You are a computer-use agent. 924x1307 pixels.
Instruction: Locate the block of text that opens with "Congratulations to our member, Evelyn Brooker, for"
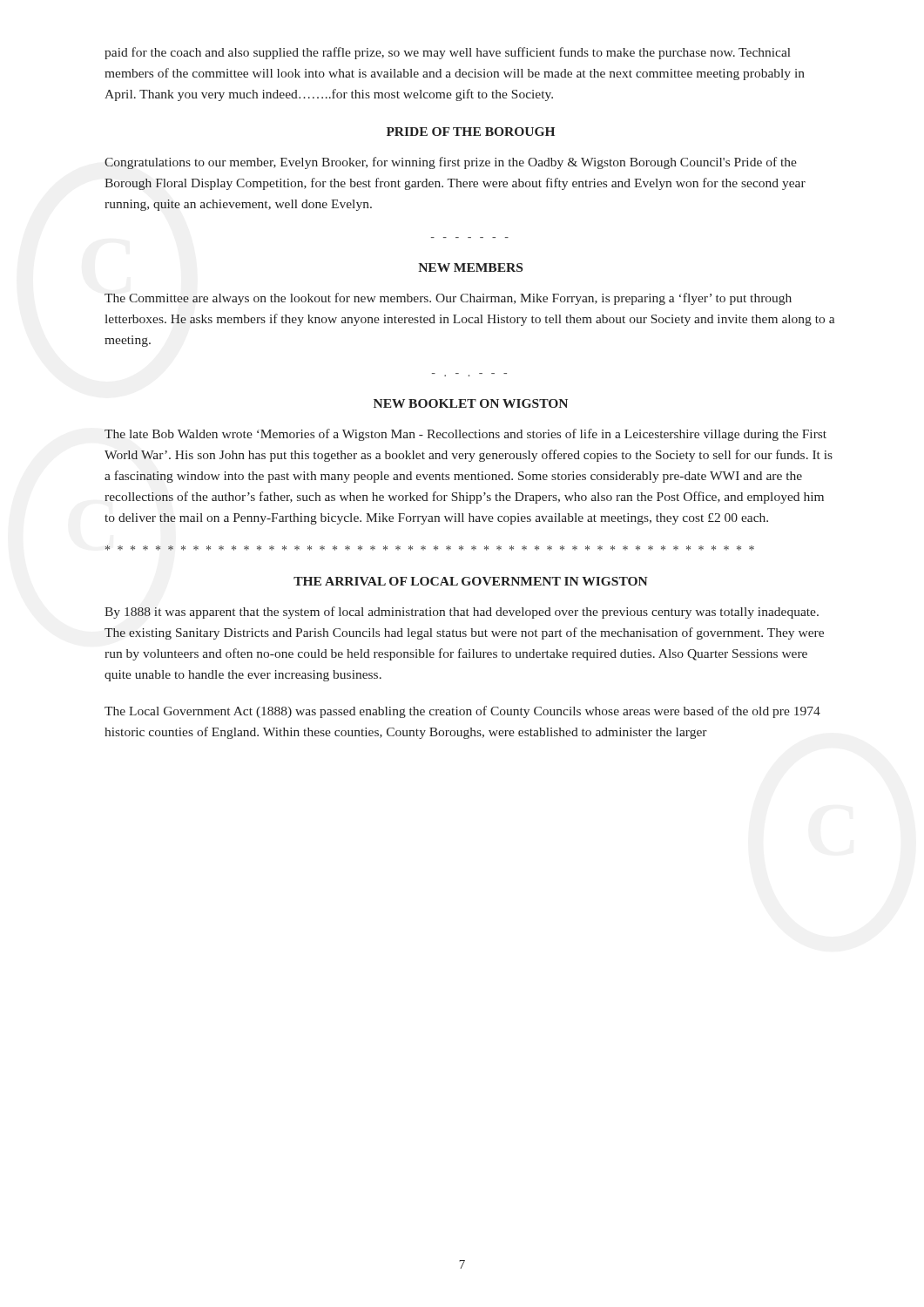click(455, 183)
